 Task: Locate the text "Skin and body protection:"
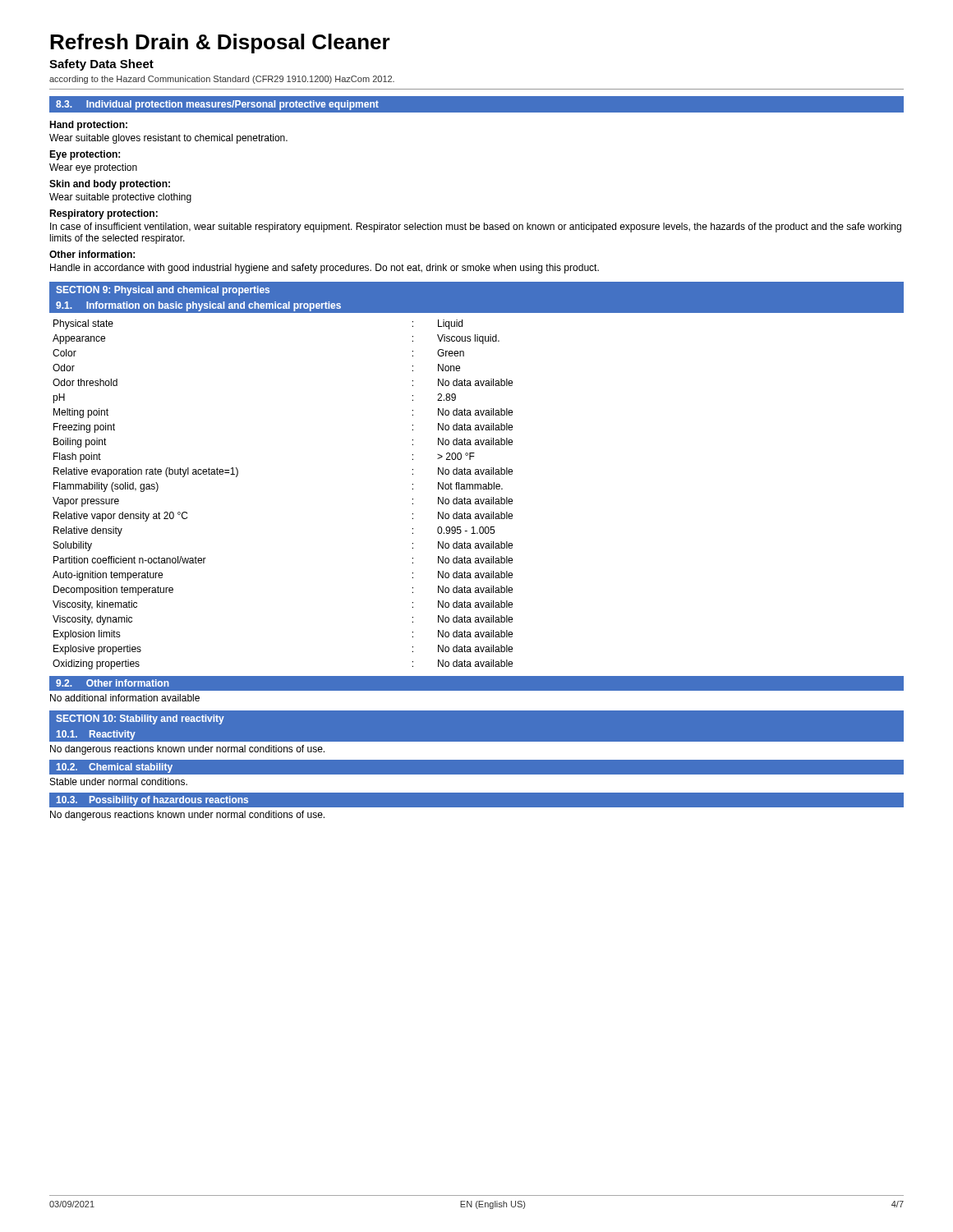click(110, 184)
